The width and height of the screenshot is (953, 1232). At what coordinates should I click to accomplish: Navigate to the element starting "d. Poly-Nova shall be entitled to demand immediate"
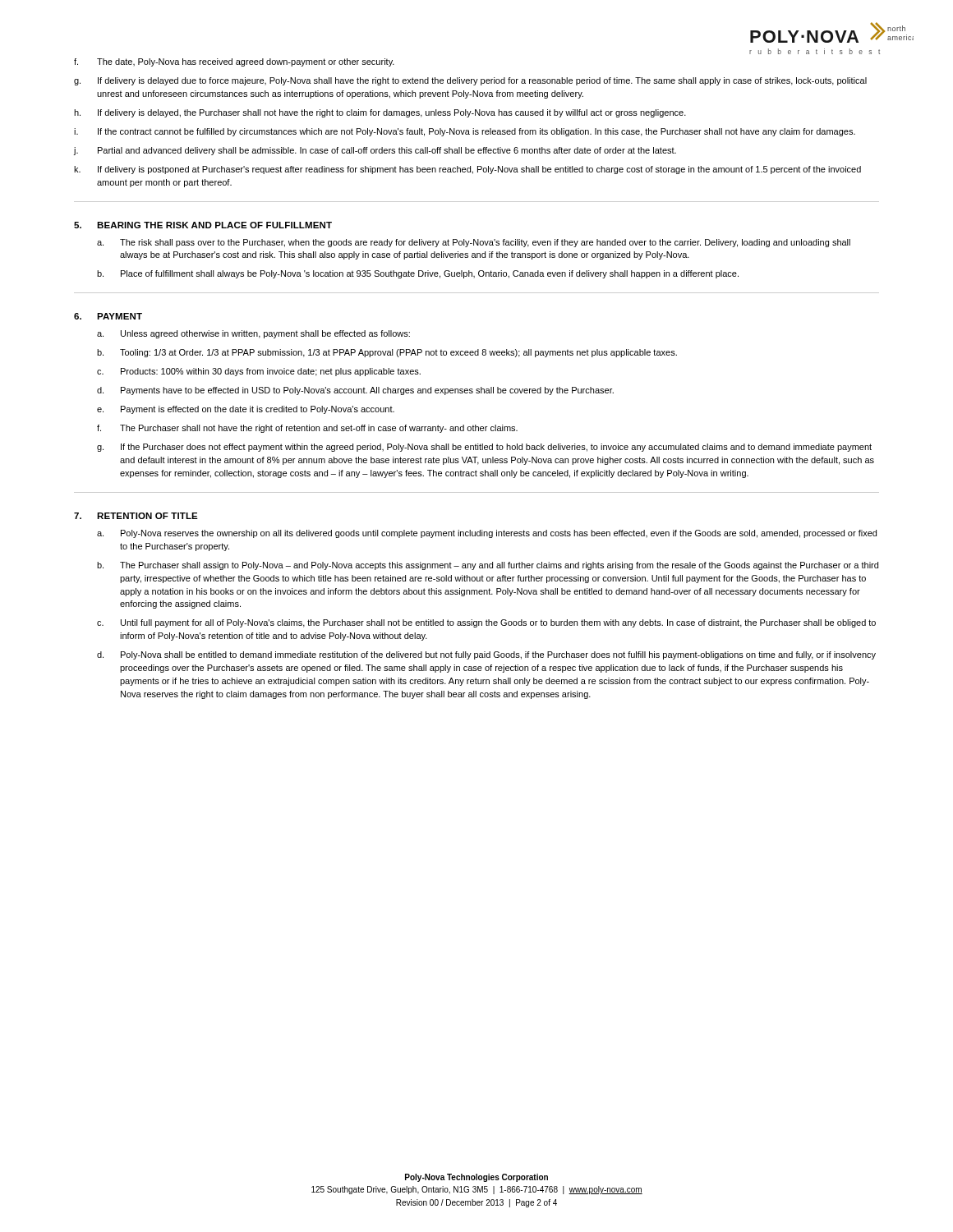click(x=488, y=675)
